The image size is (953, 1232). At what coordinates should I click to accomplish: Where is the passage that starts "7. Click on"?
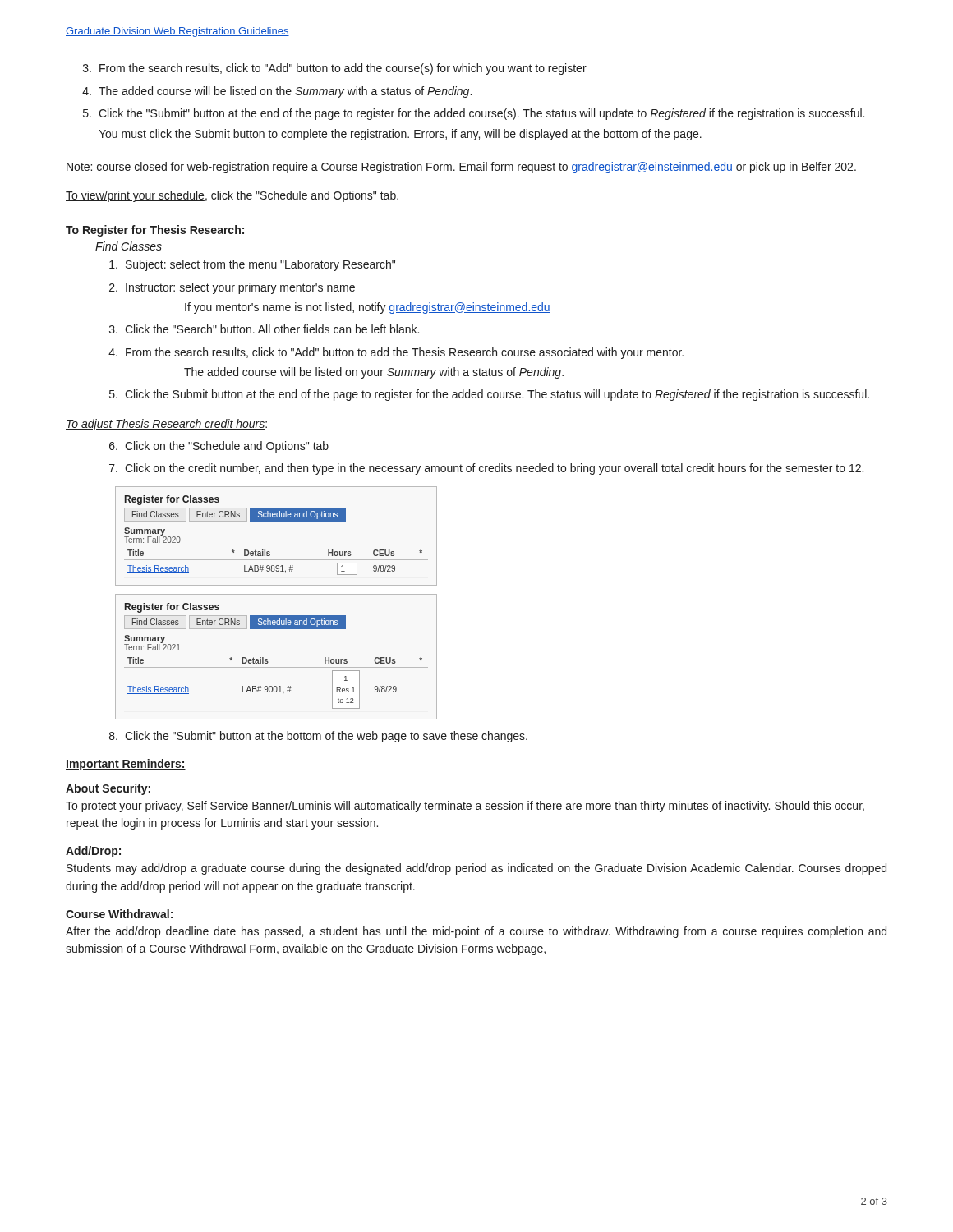480,469
